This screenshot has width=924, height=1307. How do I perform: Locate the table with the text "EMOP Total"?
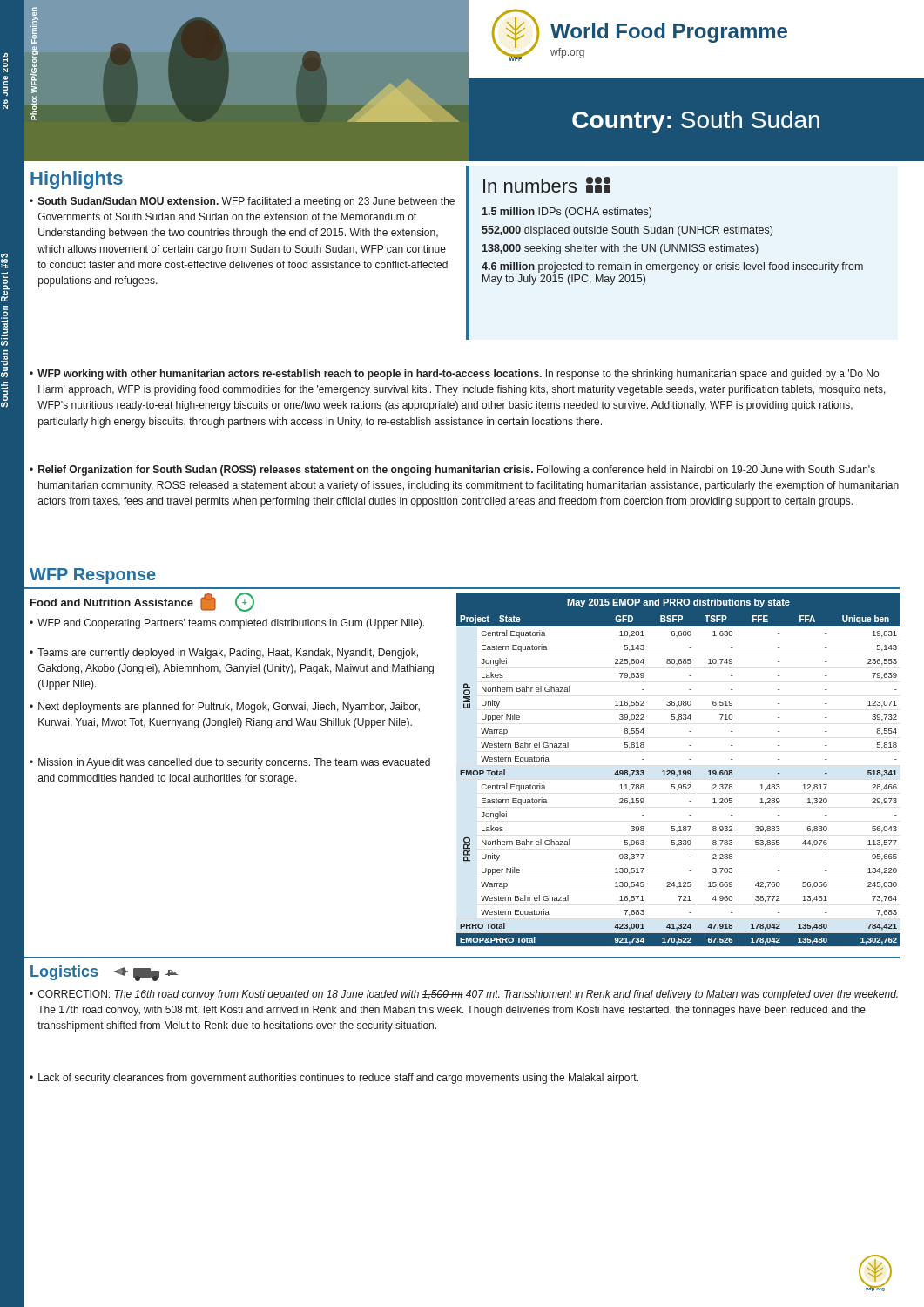(x=678, y=770)
